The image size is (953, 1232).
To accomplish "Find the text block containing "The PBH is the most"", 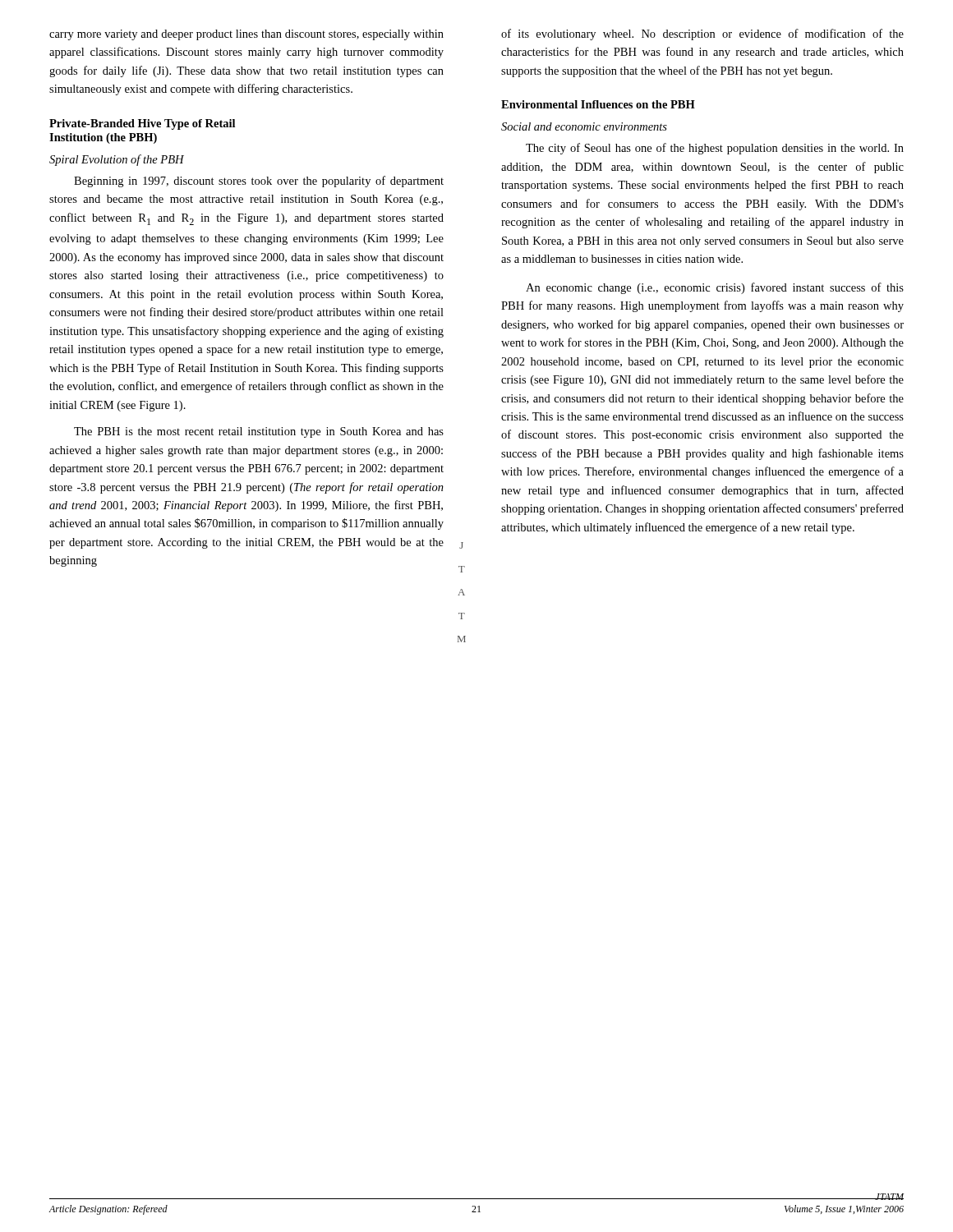I will tap(246, 496).
